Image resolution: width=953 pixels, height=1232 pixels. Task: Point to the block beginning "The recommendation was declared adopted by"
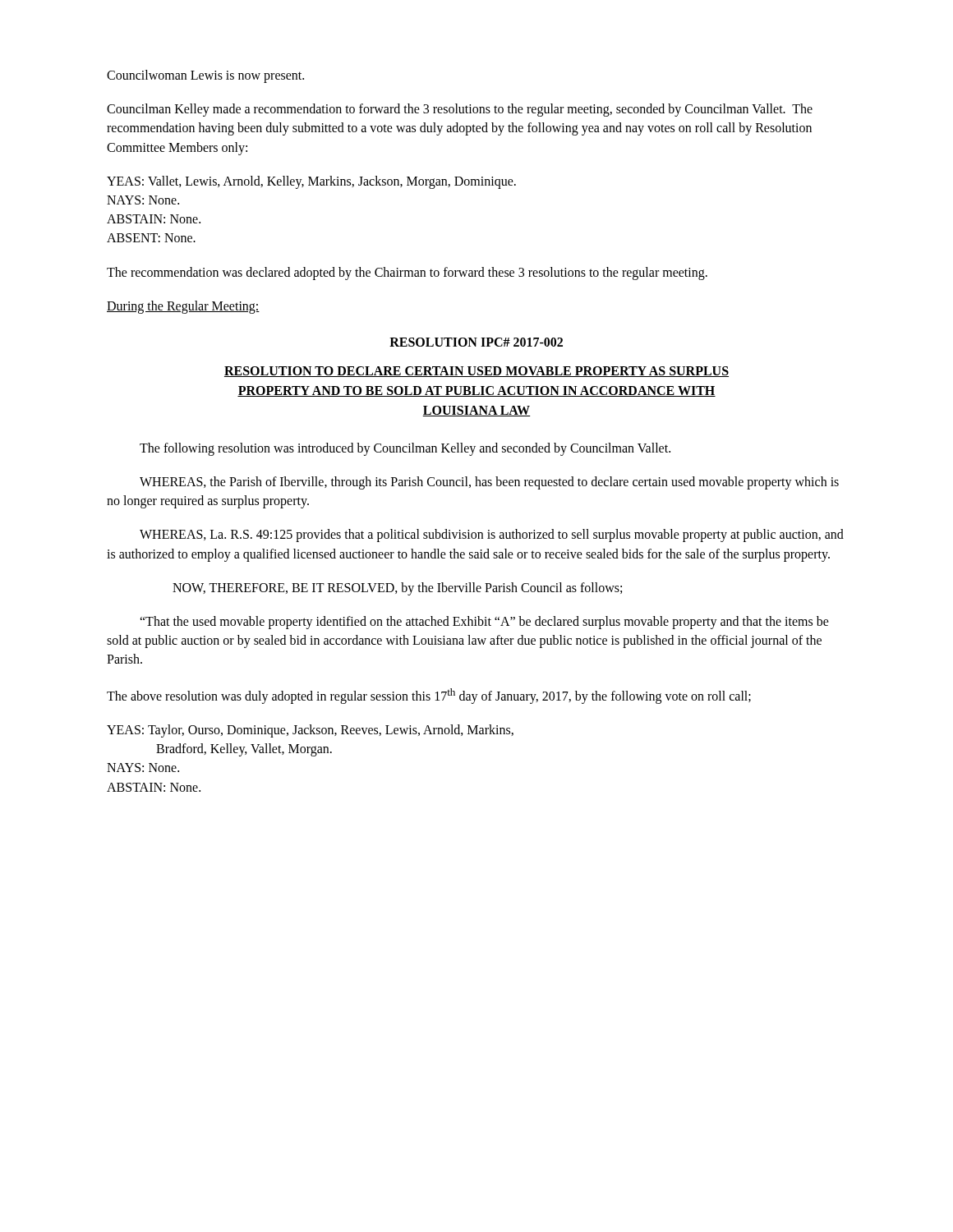(407, 272)
